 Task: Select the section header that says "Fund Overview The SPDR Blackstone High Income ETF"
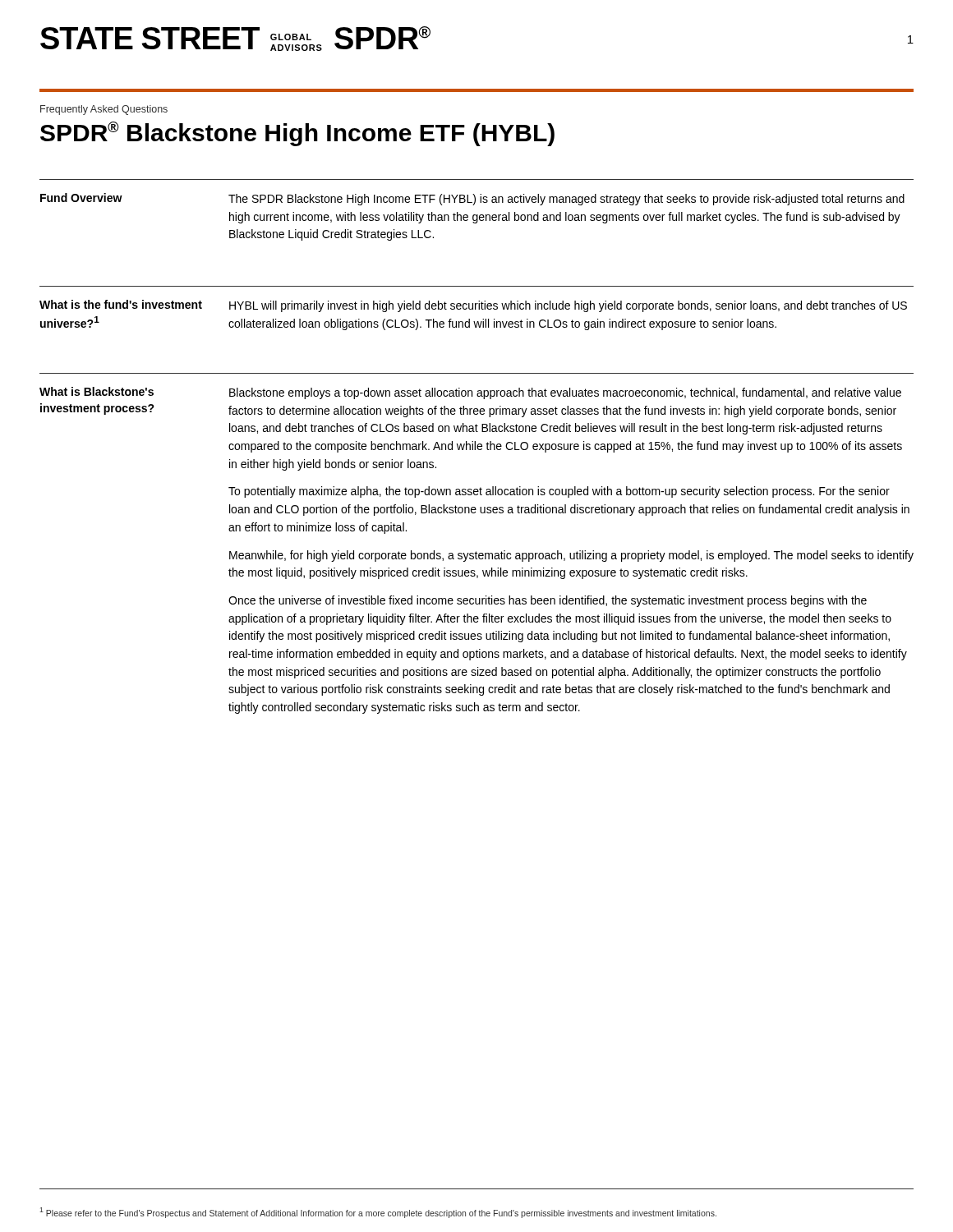476,217
